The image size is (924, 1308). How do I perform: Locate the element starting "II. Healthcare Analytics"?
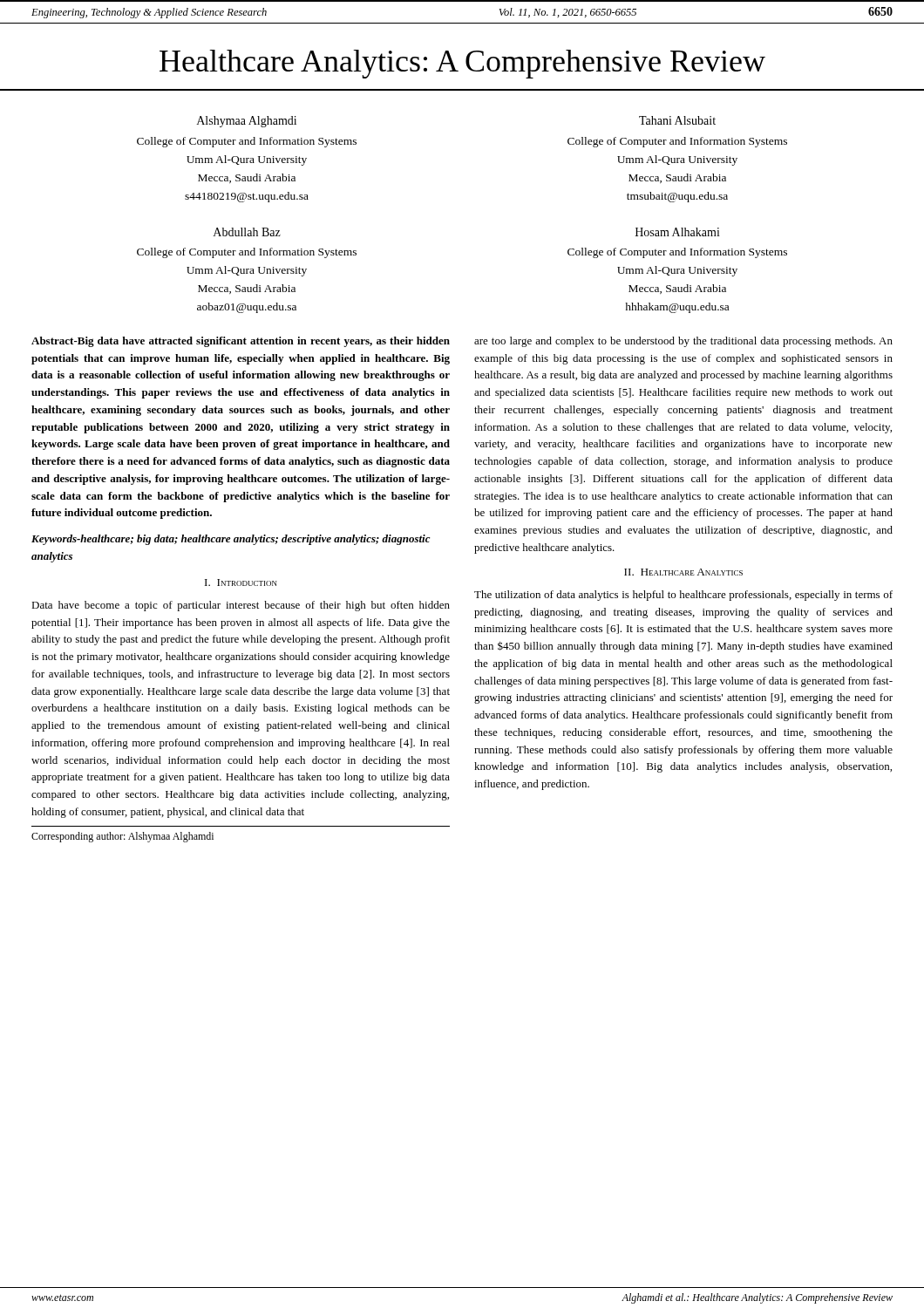click(683, 571)
